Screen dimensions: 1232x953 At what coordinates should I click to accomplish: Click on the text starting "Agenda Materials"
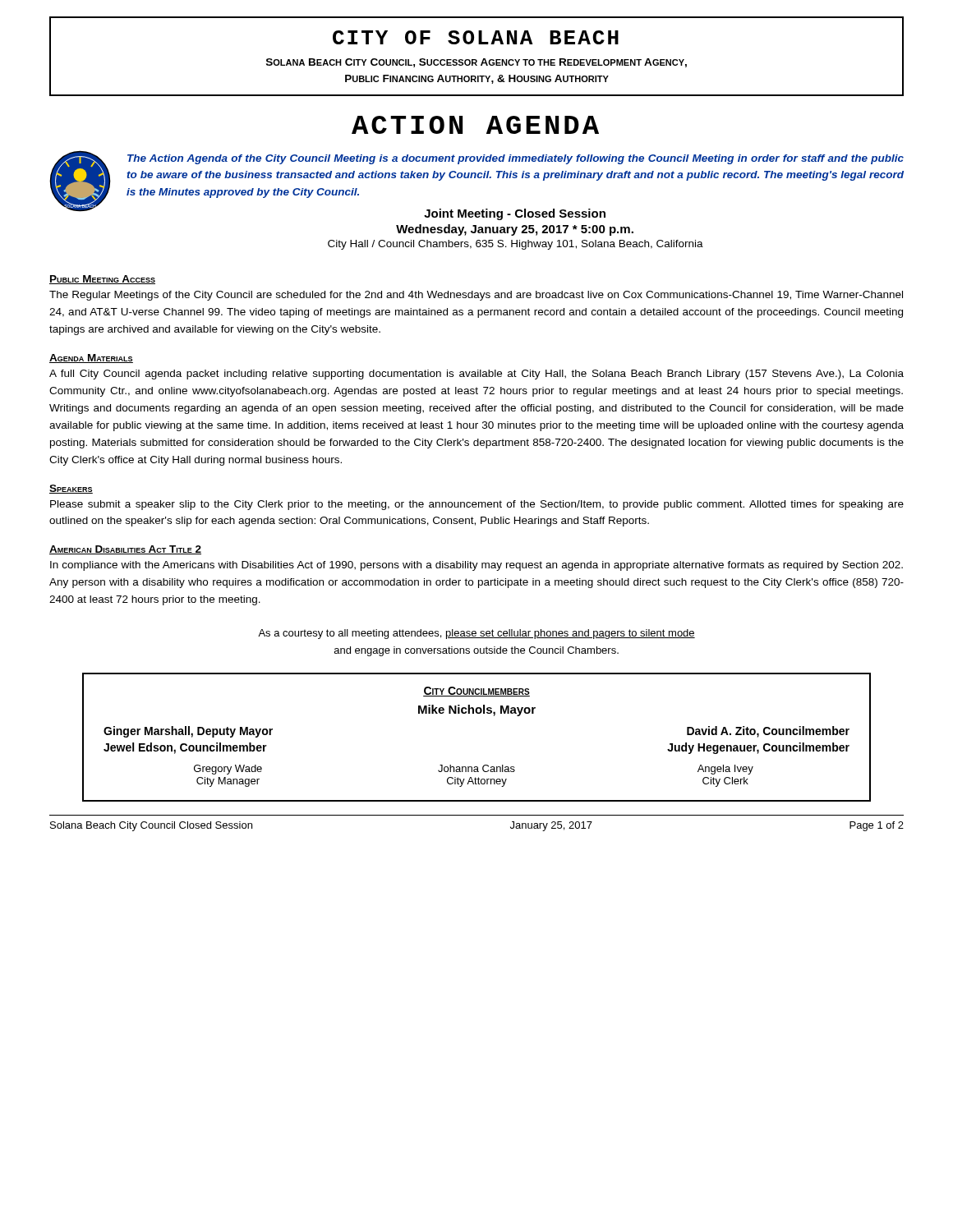91,358
